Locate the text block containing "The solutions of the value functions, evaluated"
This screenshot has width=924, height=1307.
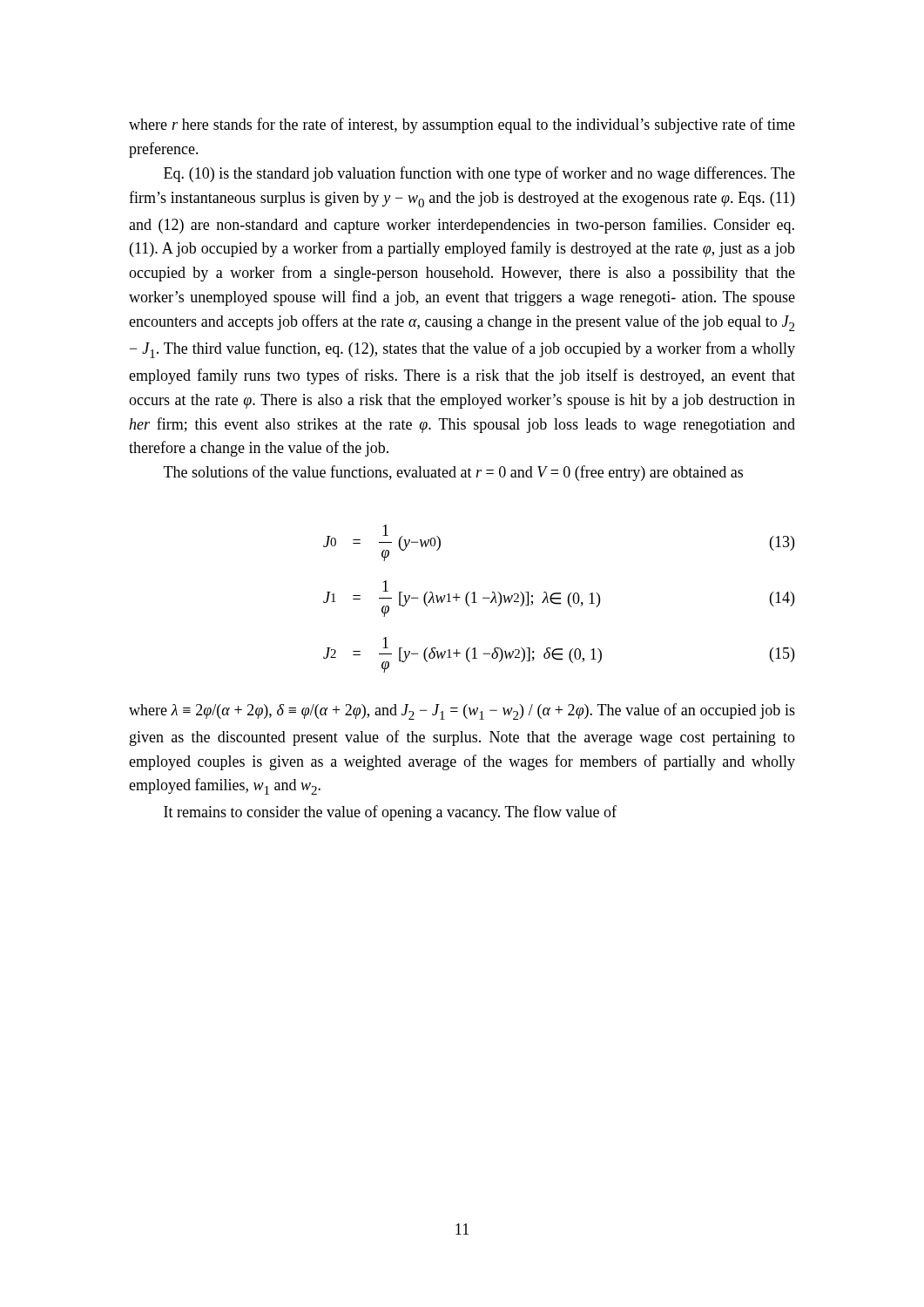coord(462,473)
